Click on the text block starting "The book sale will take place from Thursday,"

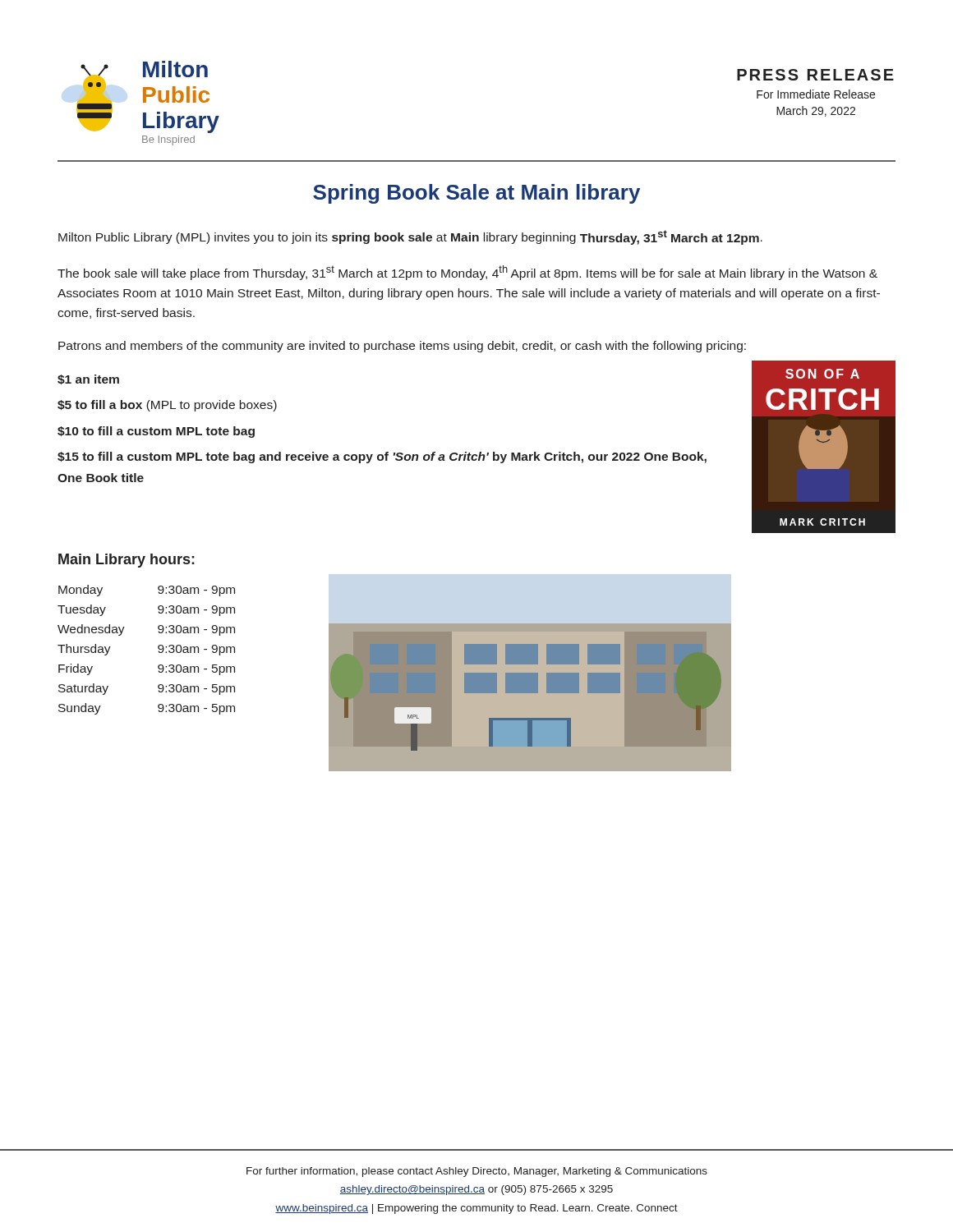(x=469, y=291)
